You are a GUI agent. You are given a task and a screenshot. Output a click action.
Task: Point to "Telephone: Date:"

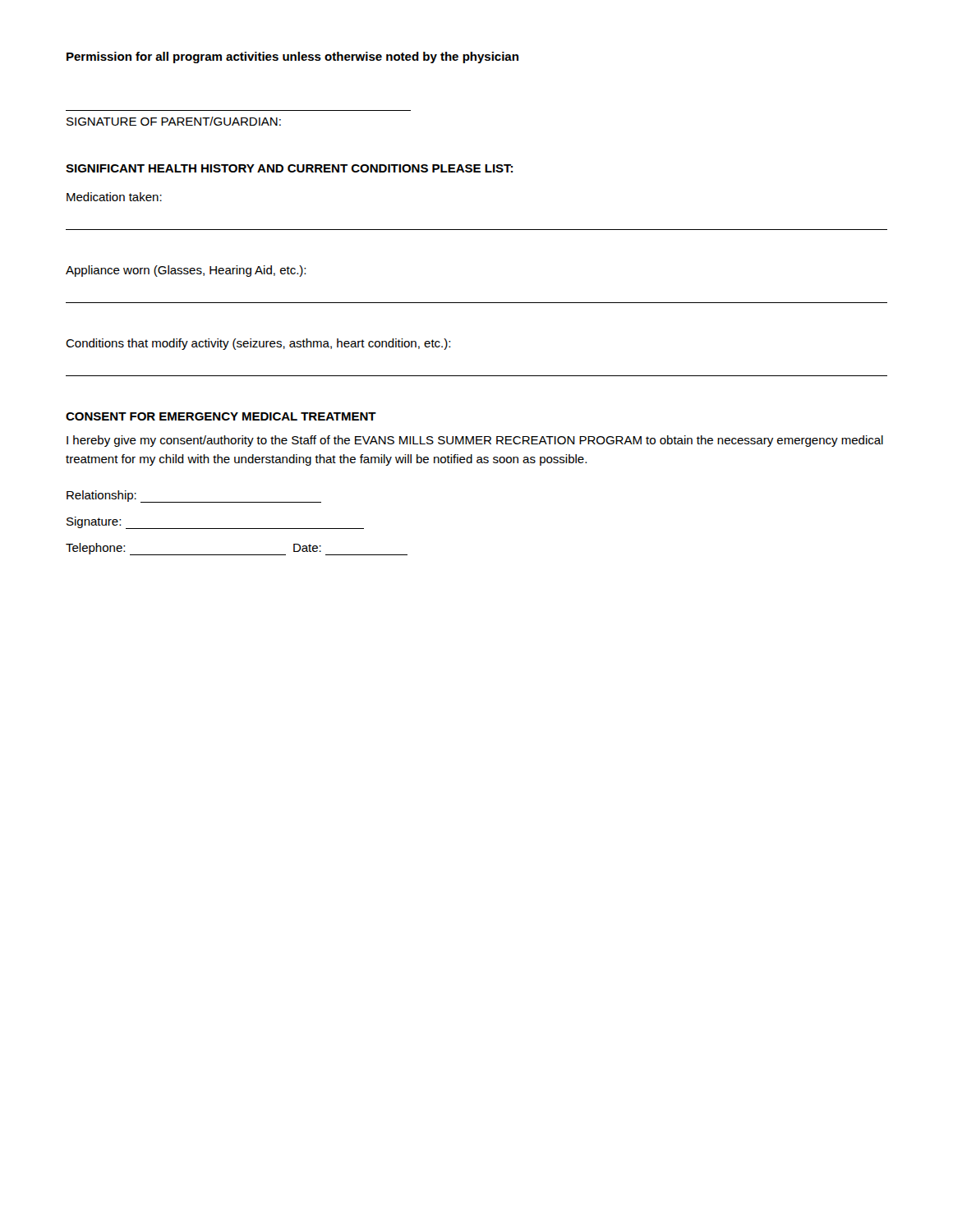(x=237, y=548)
